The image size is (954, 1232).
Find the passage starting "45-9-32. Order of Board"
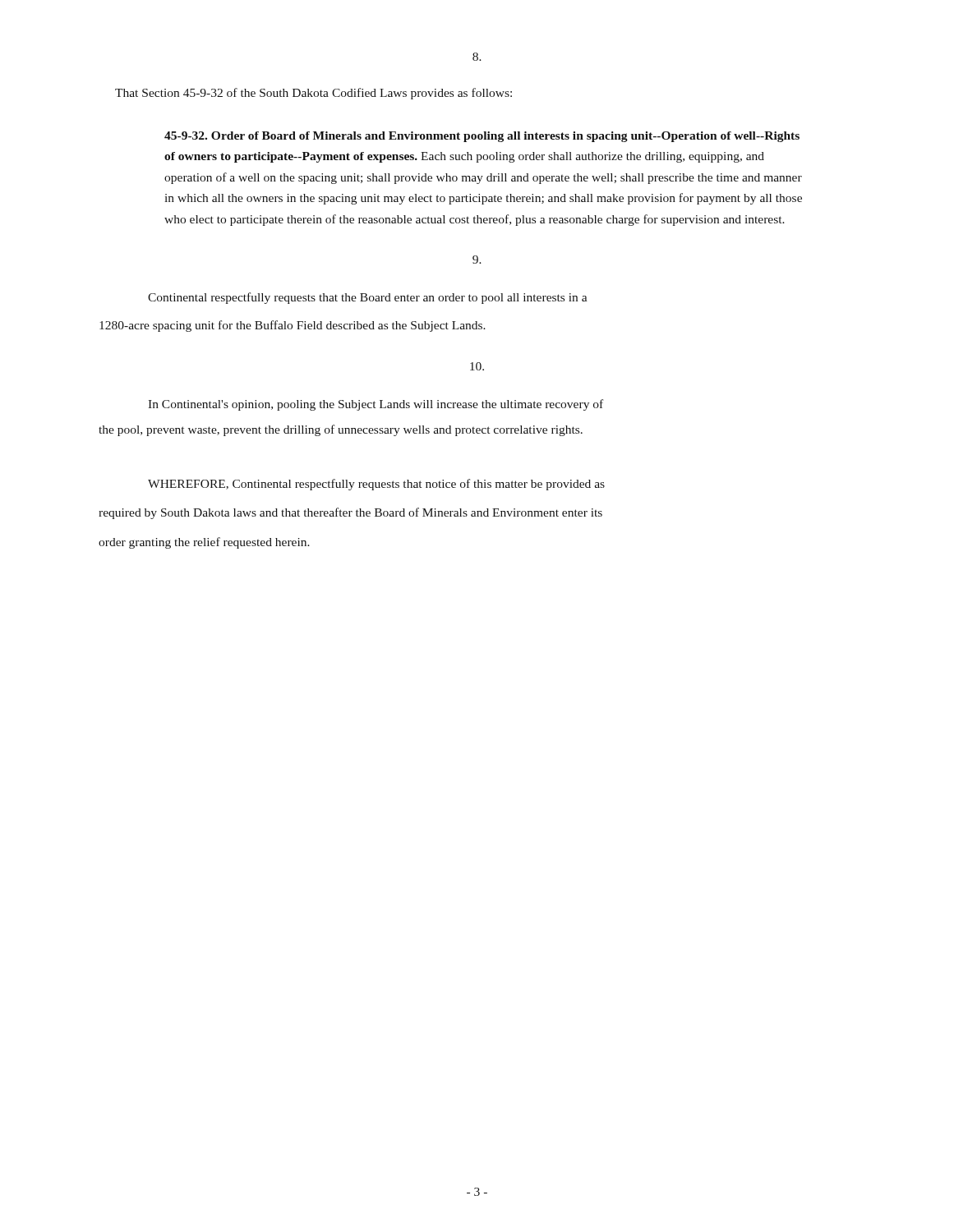coord(483,177)
